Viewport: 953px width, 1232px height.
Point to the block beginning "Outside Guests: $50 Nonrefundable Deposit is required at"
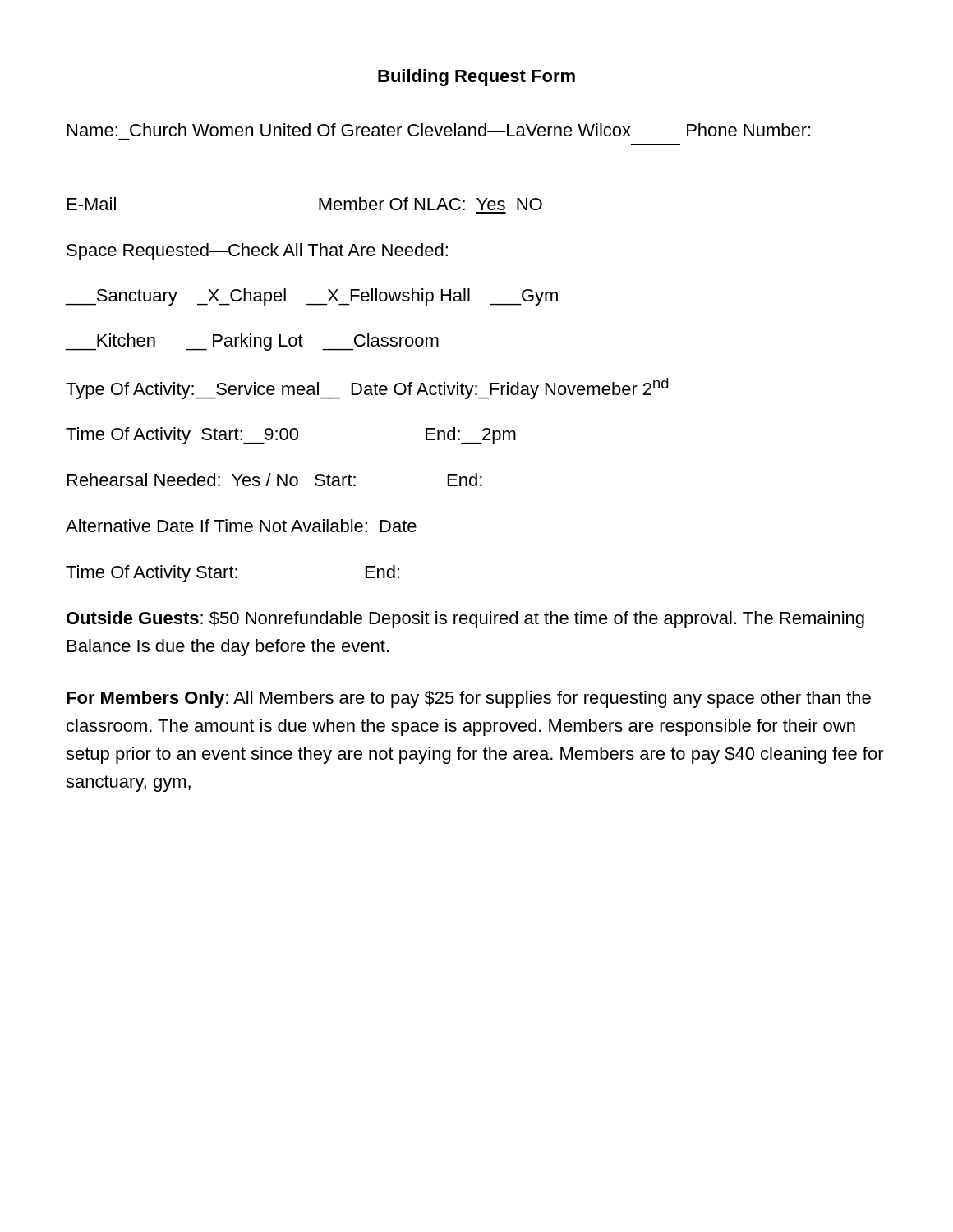[465, 632]
